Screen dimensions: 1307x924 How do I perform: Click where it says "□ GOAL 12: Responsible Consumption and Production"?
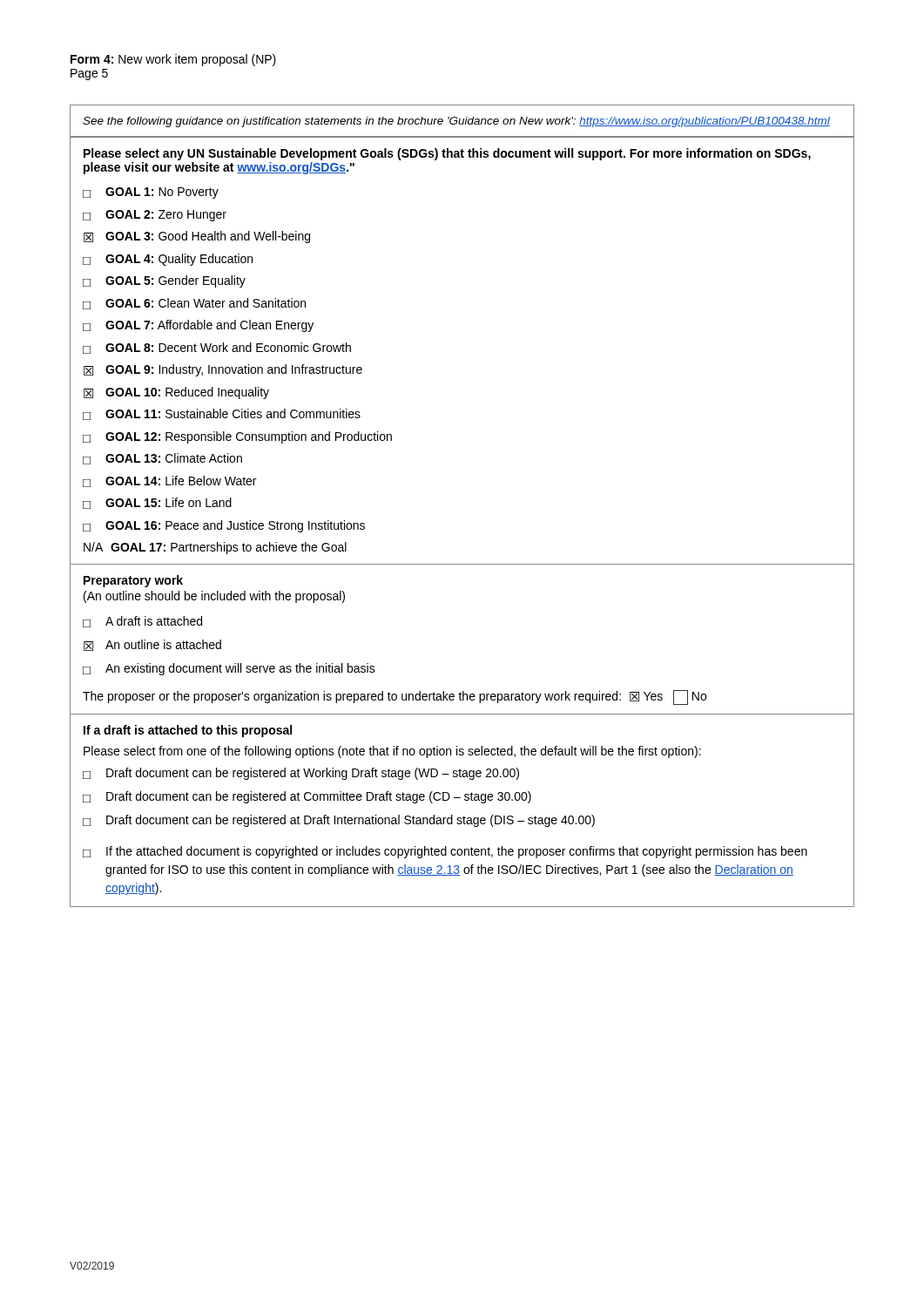pos(238,438)
